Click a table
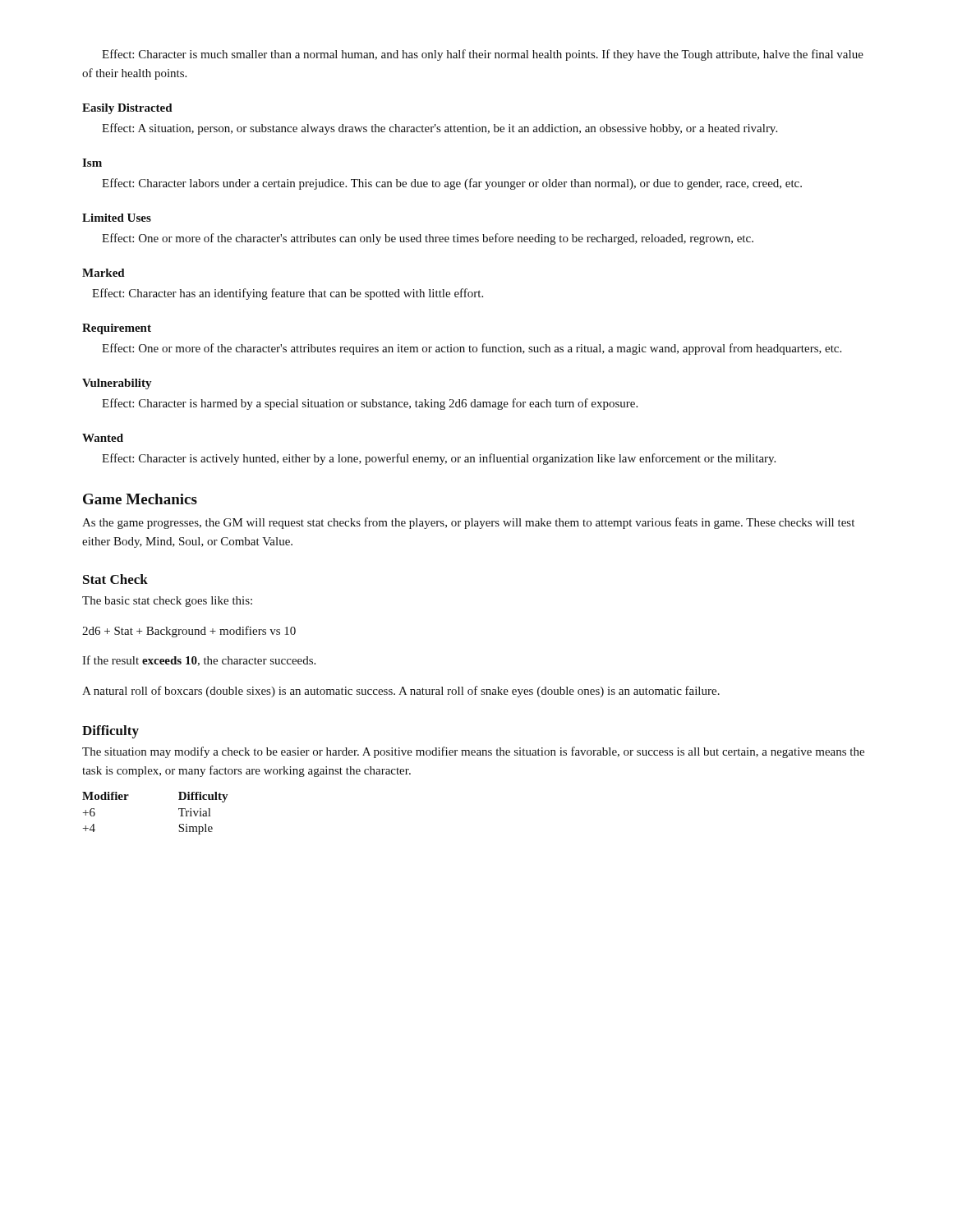Viewport: 953px width, 1232px height. (476, 813)
